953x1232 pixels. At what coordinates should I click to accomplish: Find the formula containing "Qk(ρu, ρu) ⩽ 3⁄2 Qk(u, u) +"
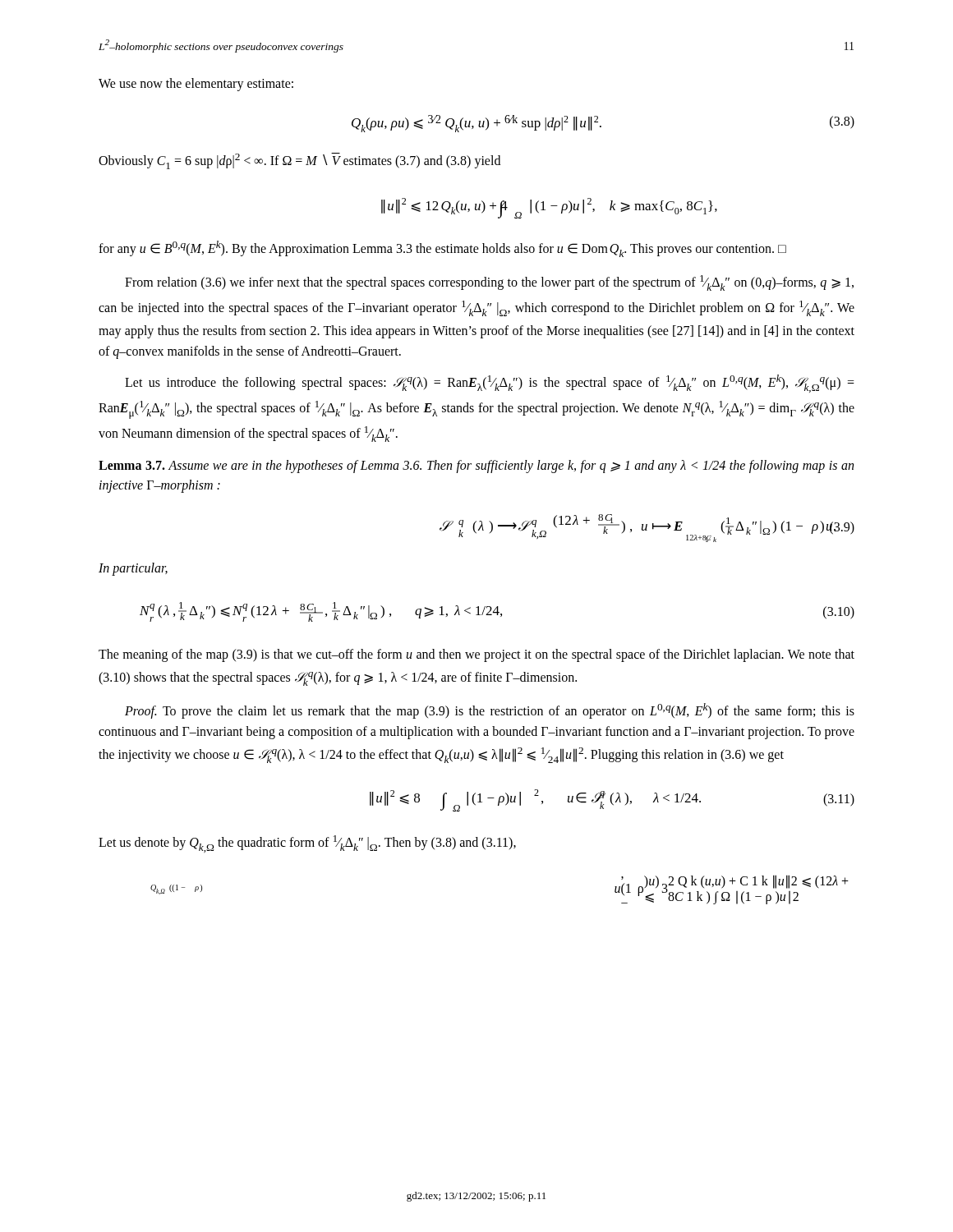[x=476, y=121]
